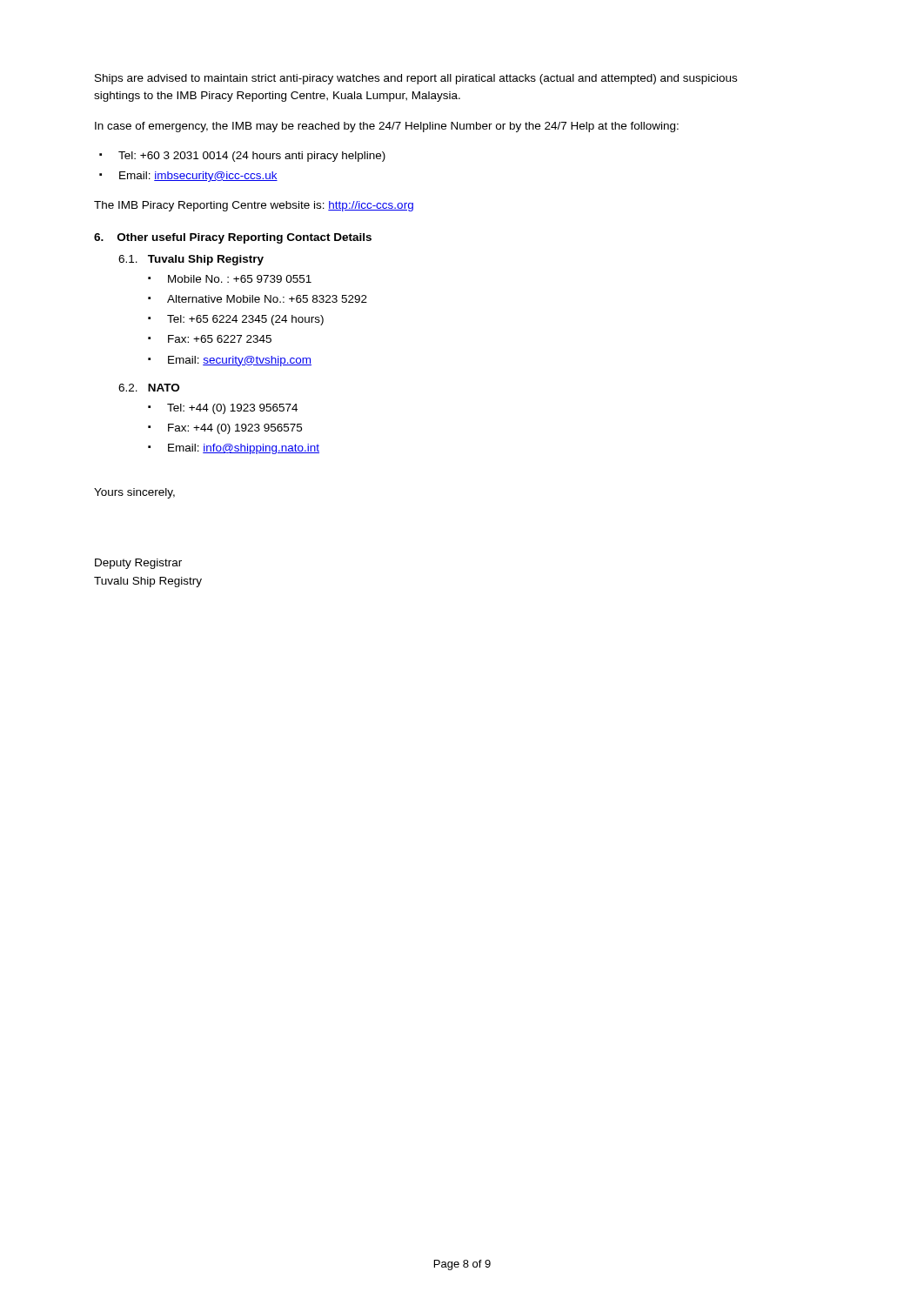
Task: Find the block on this page that starts "Tel: +65 6224 2345 (24"
Action: coord(246,319)
